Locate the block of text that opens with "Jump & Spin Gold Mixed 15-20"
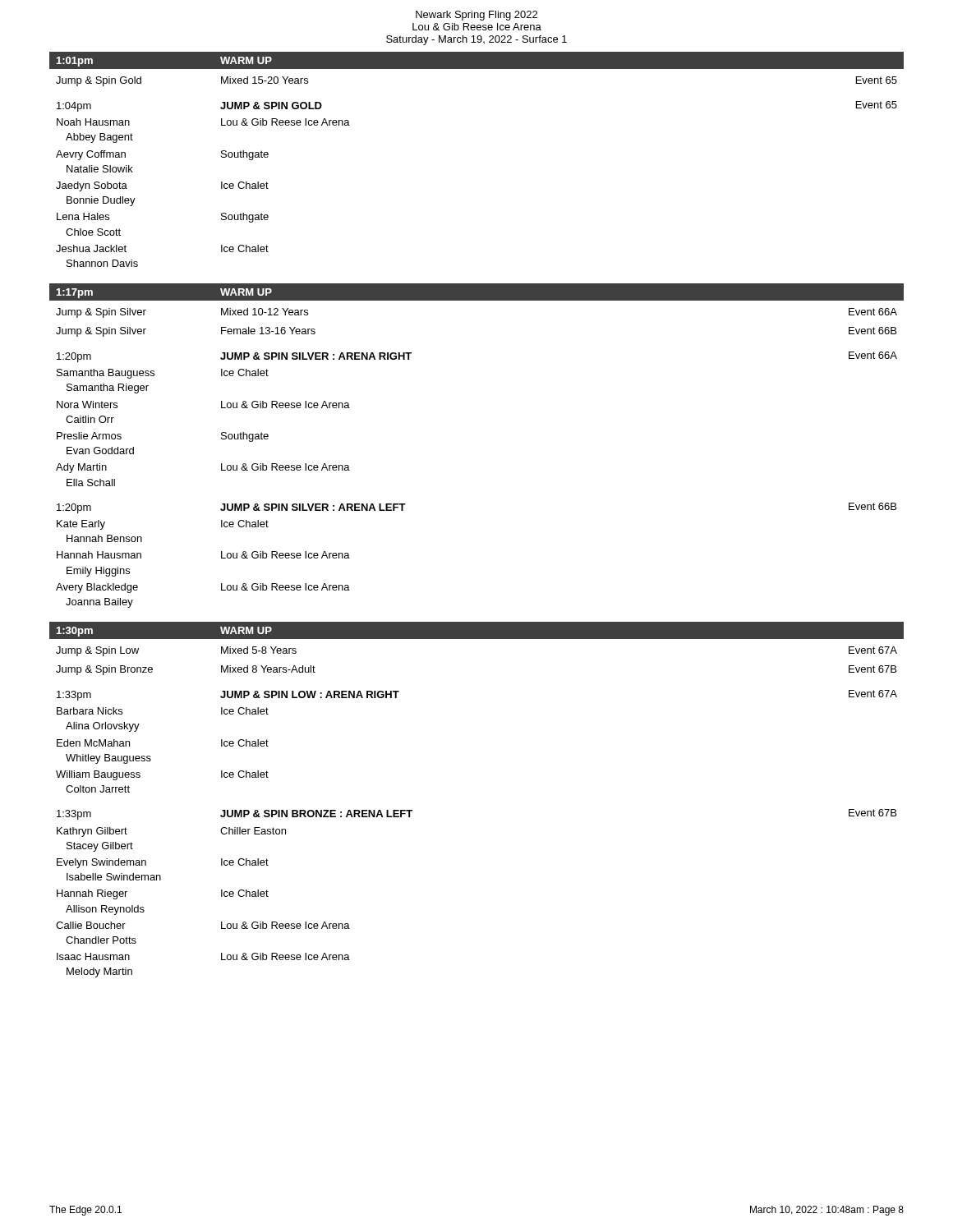Screen dimensions: 1232x953 [x=476, y=80]
